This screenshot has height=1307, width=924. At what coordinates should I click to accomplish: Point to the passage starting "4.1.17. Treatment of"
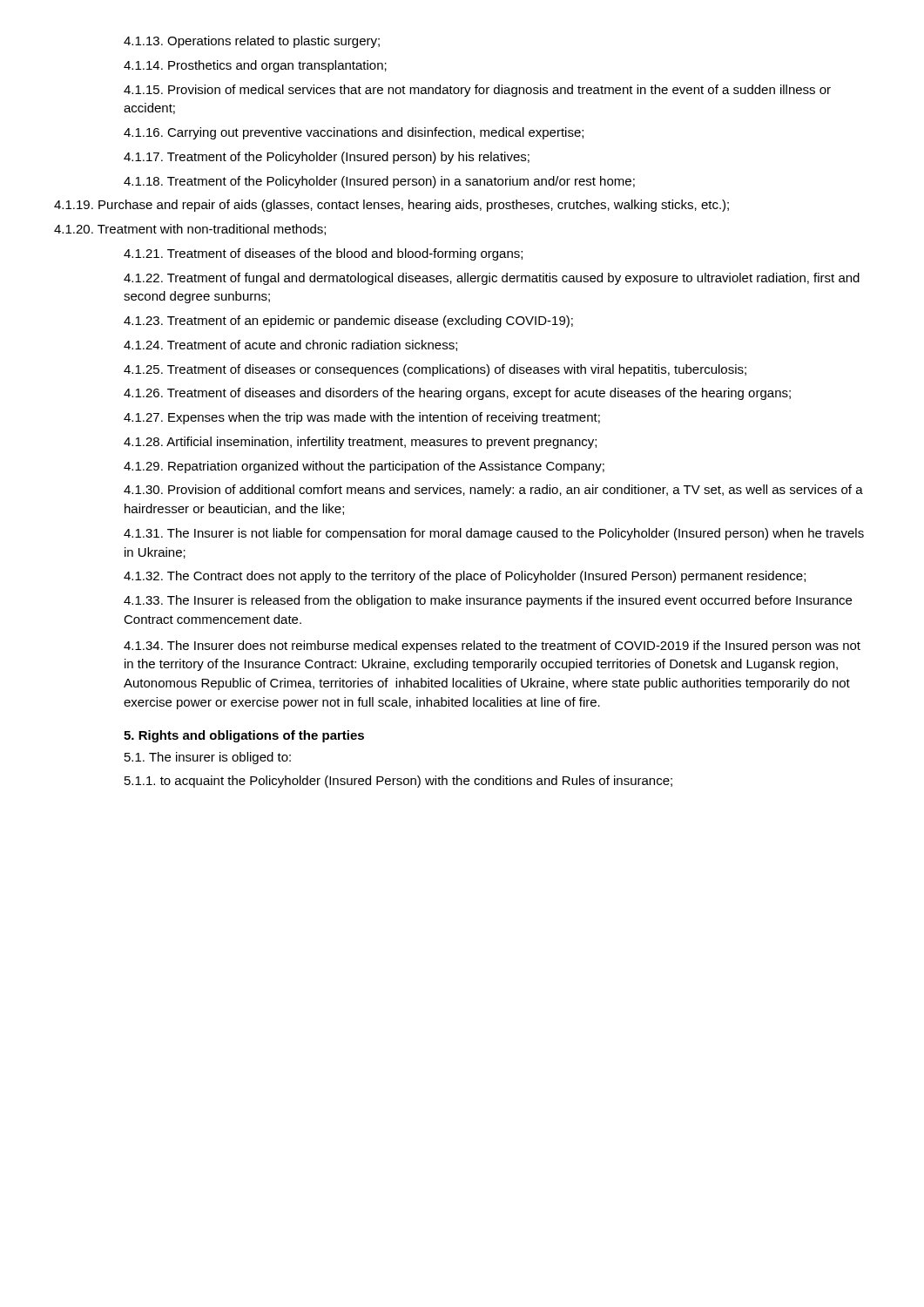[327, 156]
